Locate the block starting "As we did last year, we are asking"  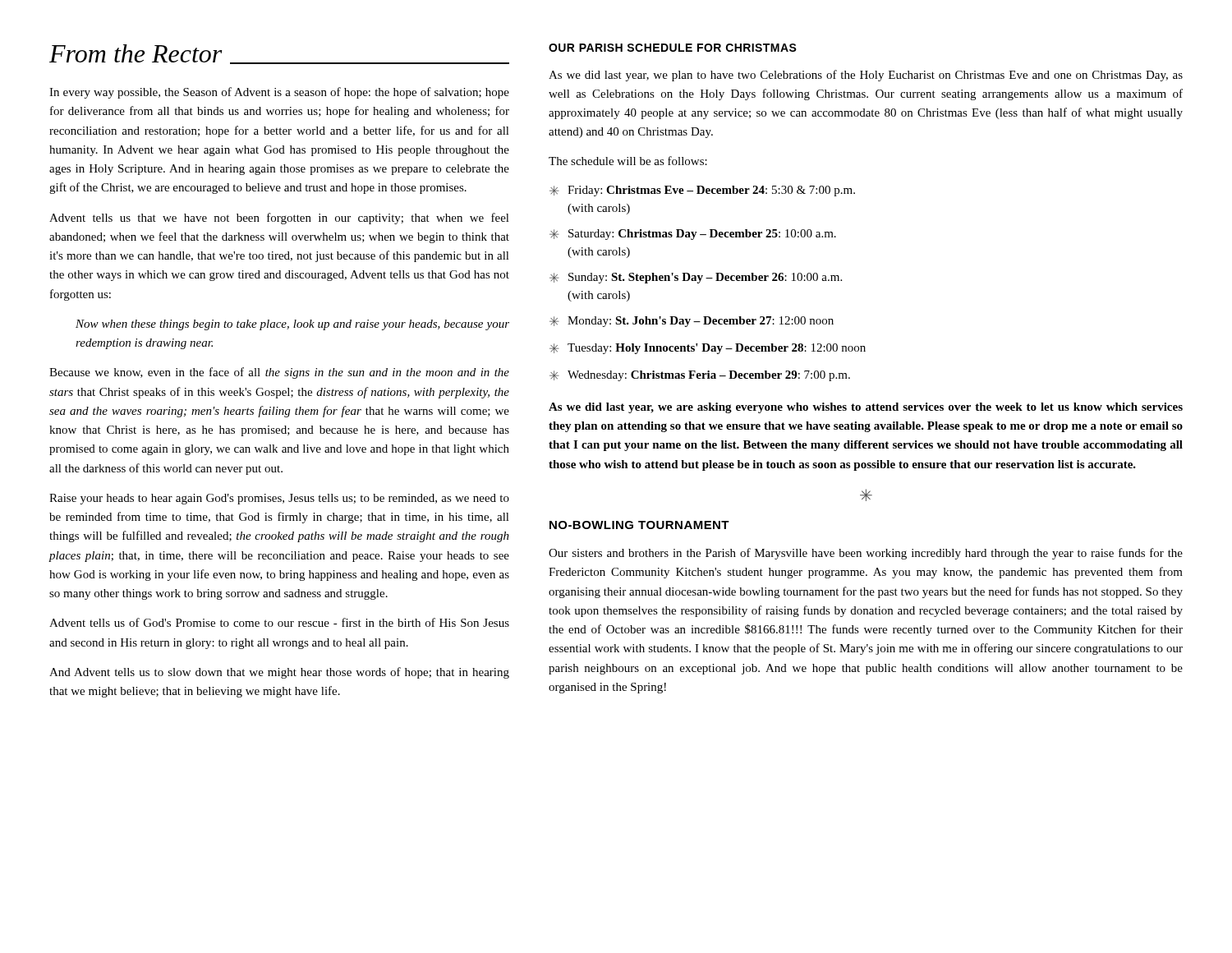click(x=866, y=436)
